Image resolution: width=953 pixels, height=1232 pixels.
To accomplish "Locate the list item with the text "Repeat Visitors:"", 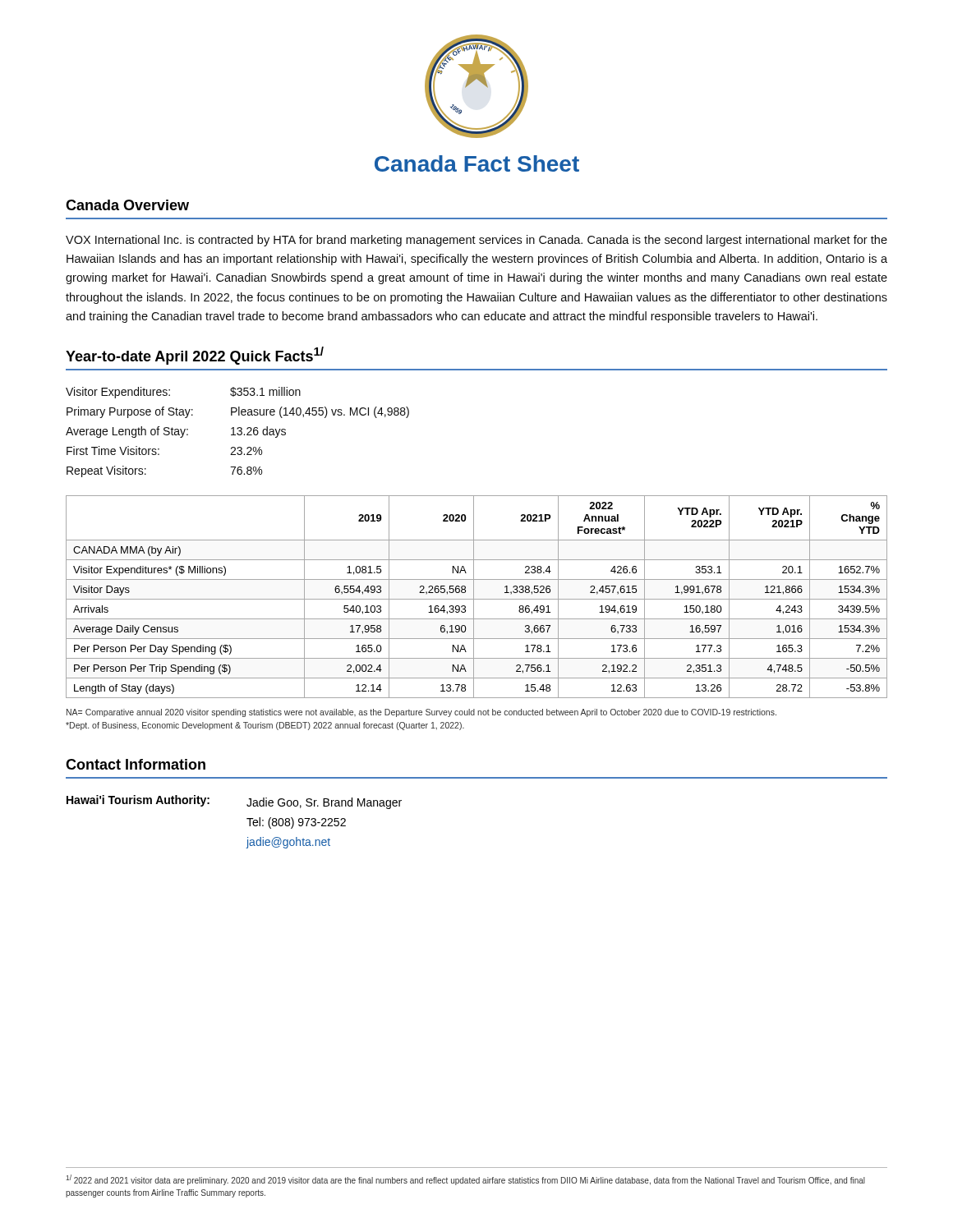I will (106, 471).
